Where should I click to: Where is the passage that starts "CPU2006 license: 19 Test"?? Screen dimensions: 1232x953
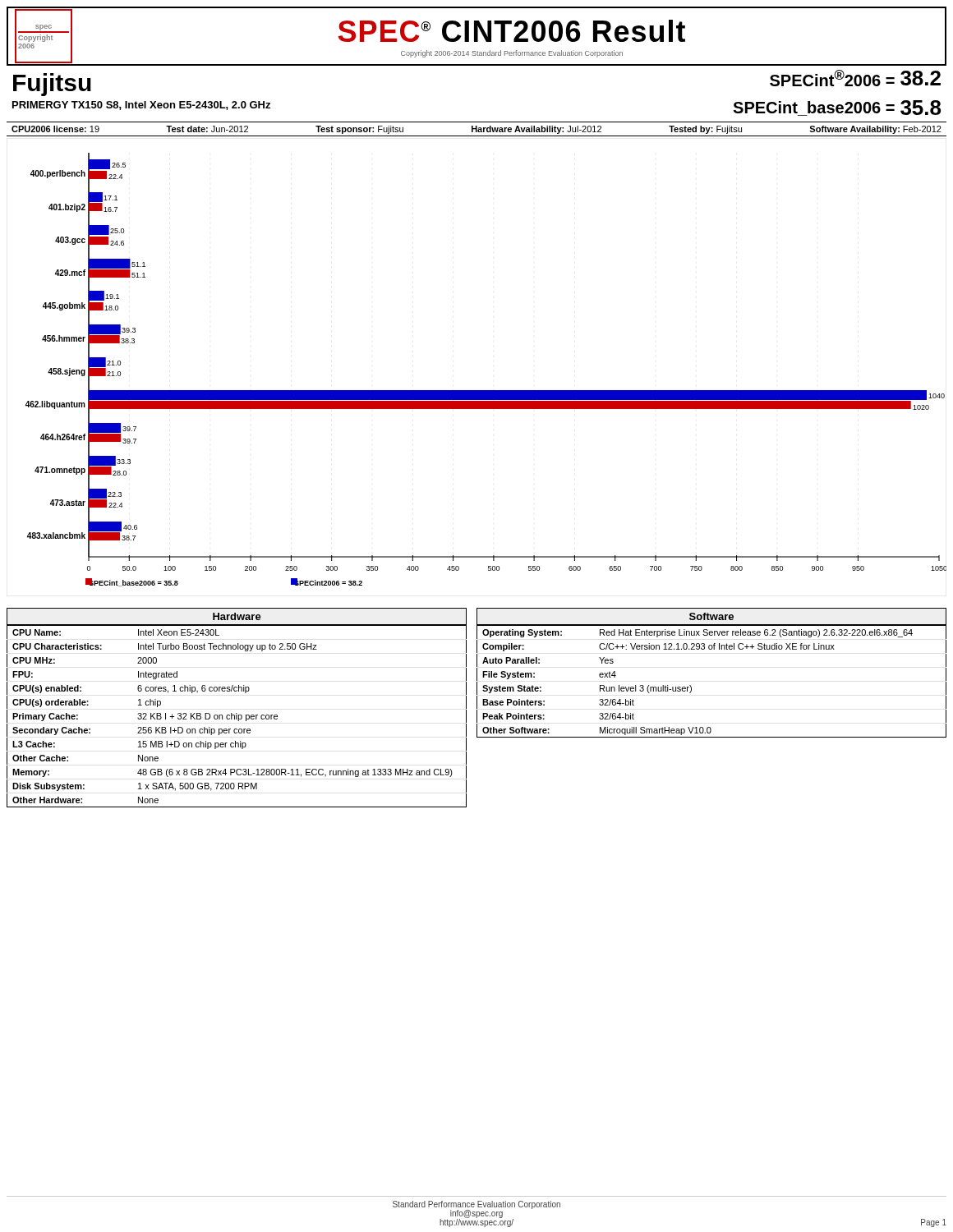tap(476, 129)
